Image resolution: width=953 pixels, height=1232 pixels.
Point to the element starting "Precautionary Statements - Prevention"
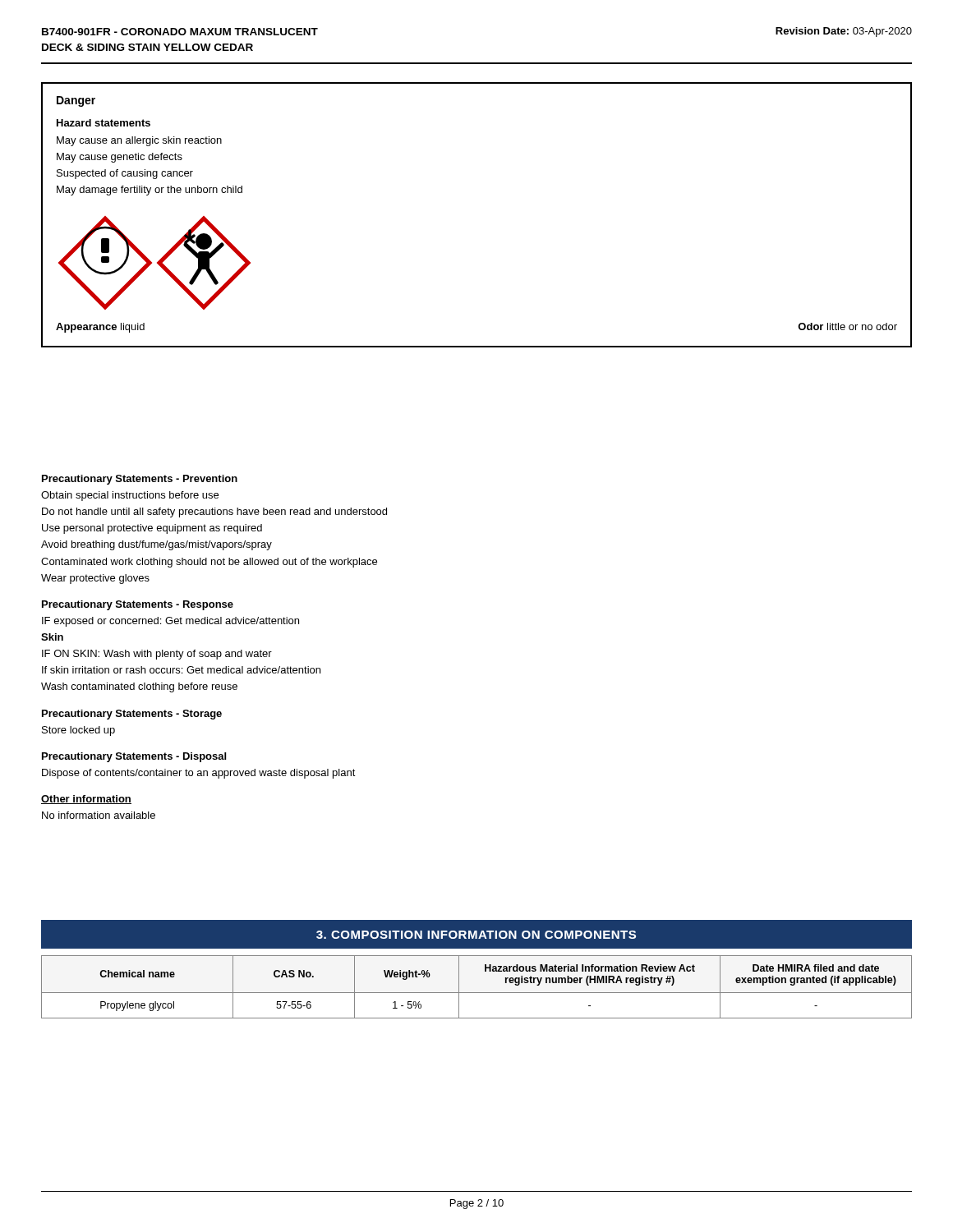(139, 478)
